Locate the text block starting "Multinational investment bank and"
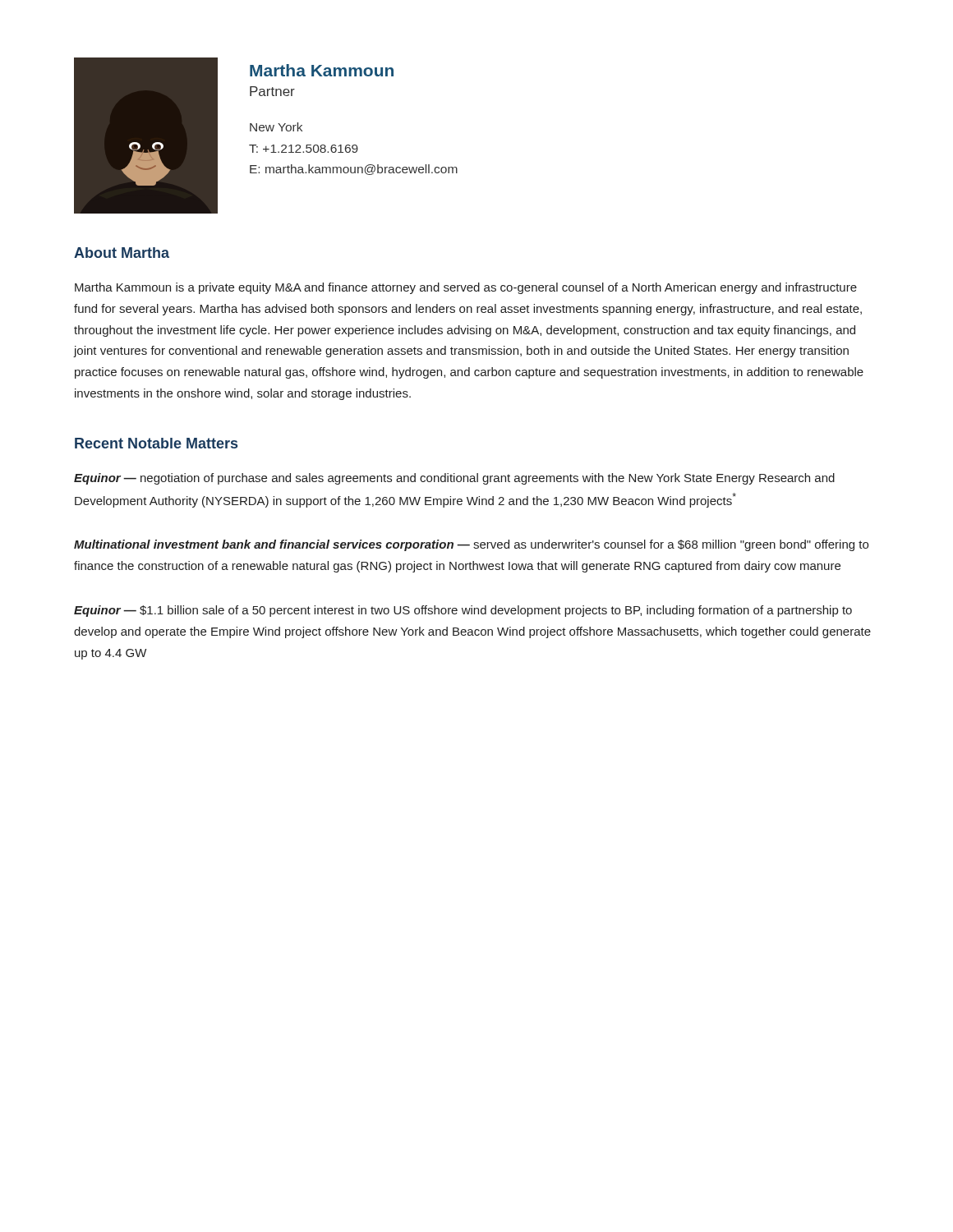This screenshot has width=953, height=1232. 471,555
